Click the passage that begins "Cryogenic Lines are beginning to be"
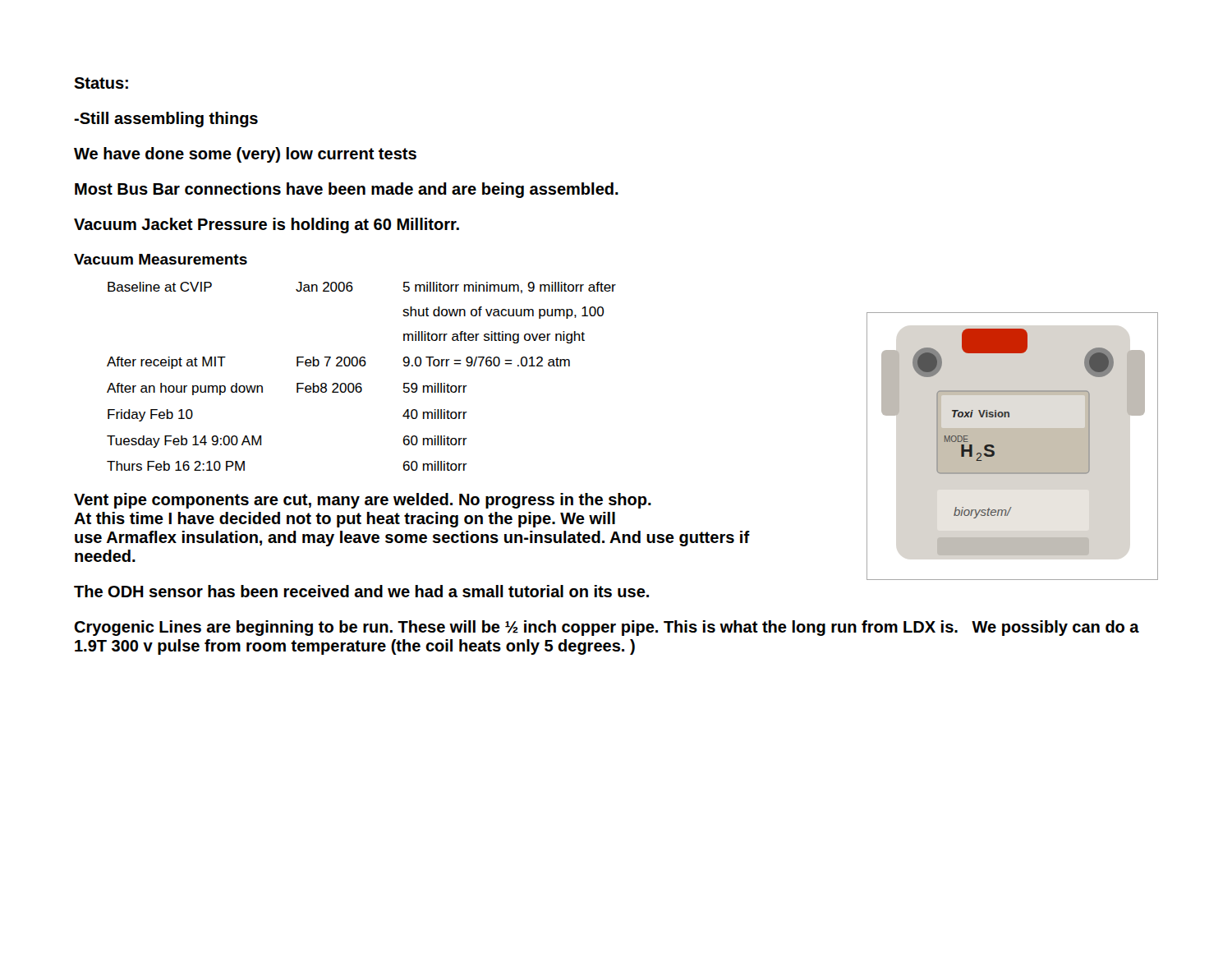The height and width of the screenshot is (953, 1232). (606, 636)
